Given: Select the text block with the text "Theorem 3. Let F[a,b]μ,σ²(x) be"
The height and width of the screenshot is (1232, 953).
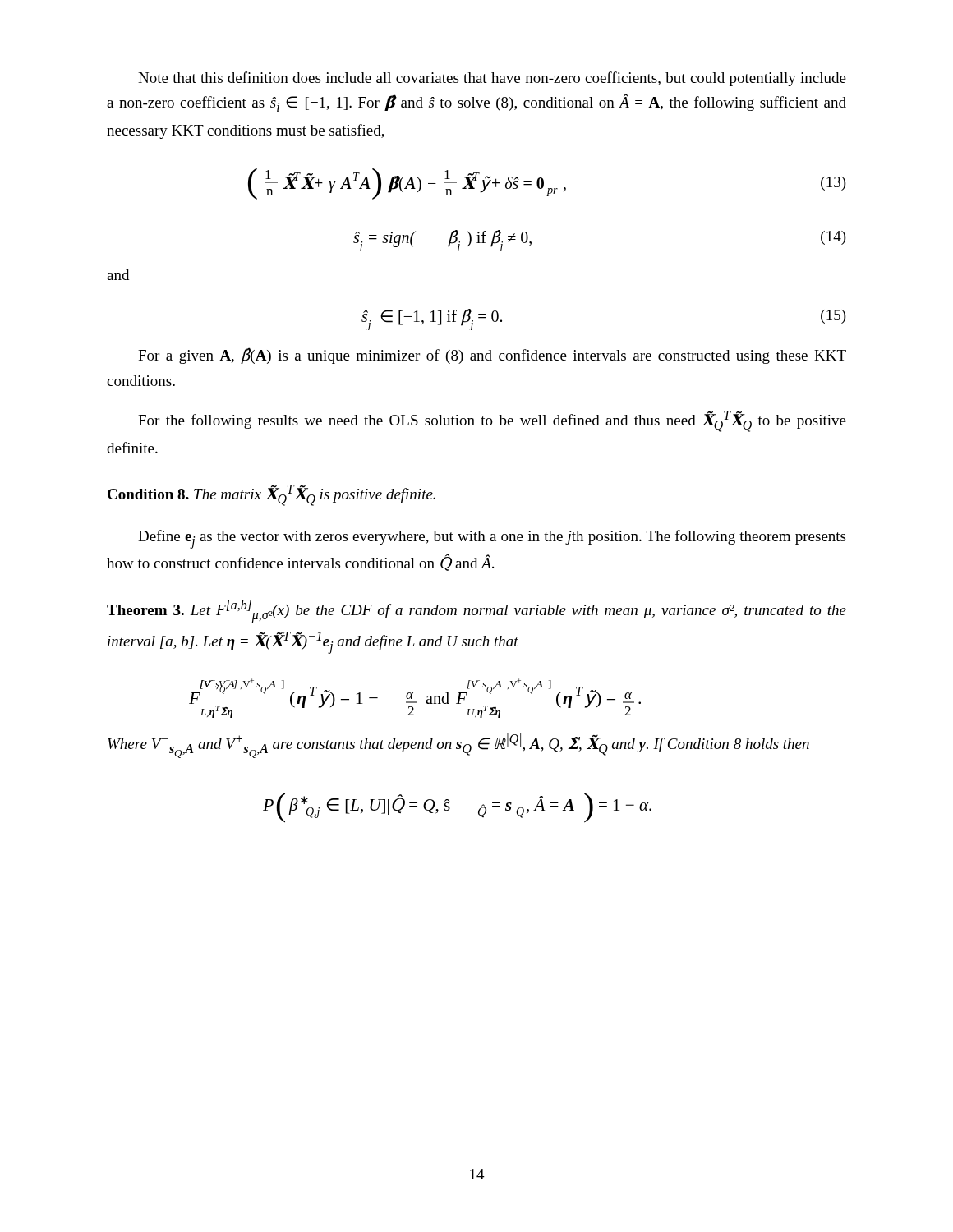Looking at the screenshot, I should [476, 625].
